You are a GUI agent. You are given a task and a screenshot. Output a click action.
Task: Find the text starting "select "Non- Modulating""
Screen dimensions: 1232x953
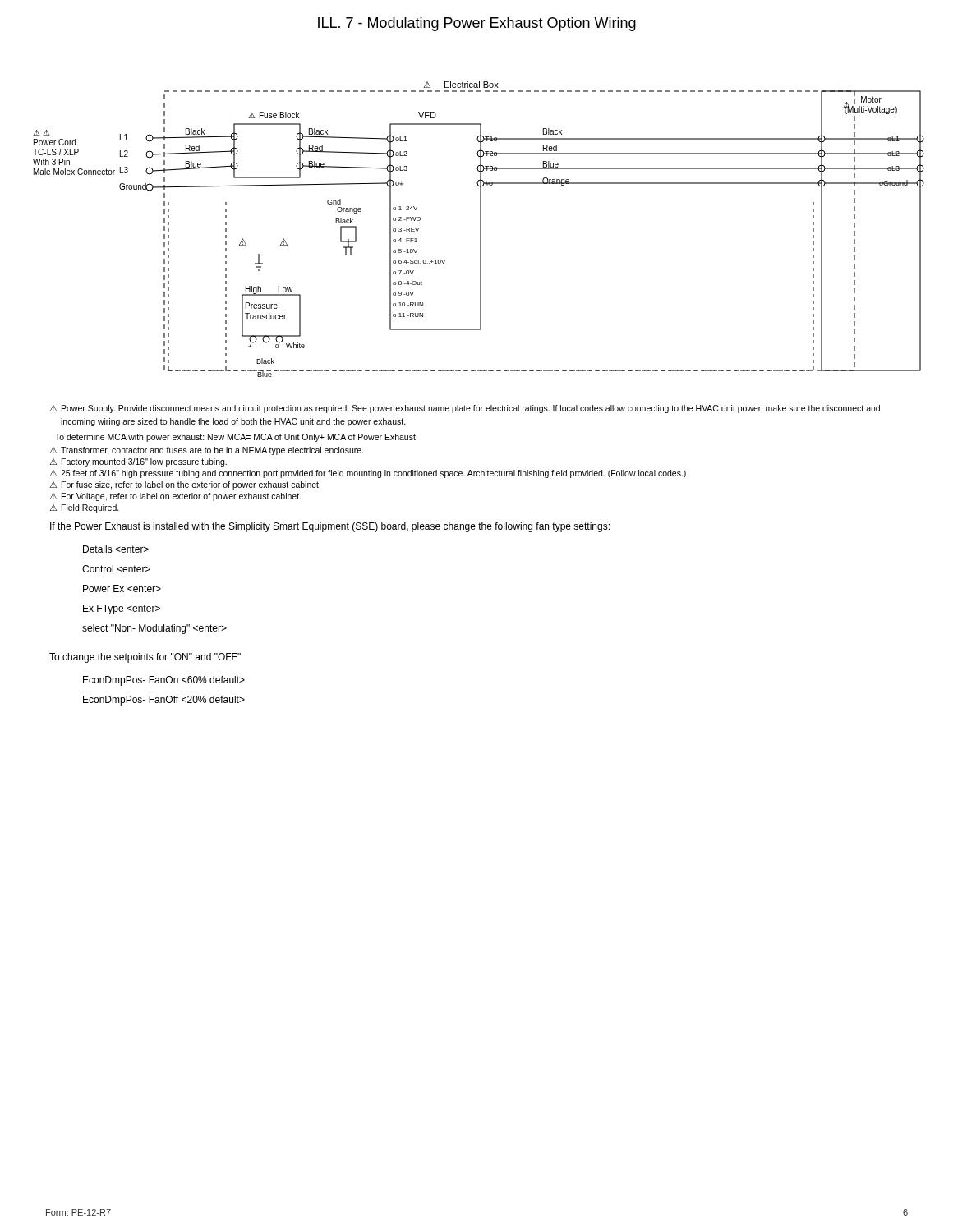point(154,628)
